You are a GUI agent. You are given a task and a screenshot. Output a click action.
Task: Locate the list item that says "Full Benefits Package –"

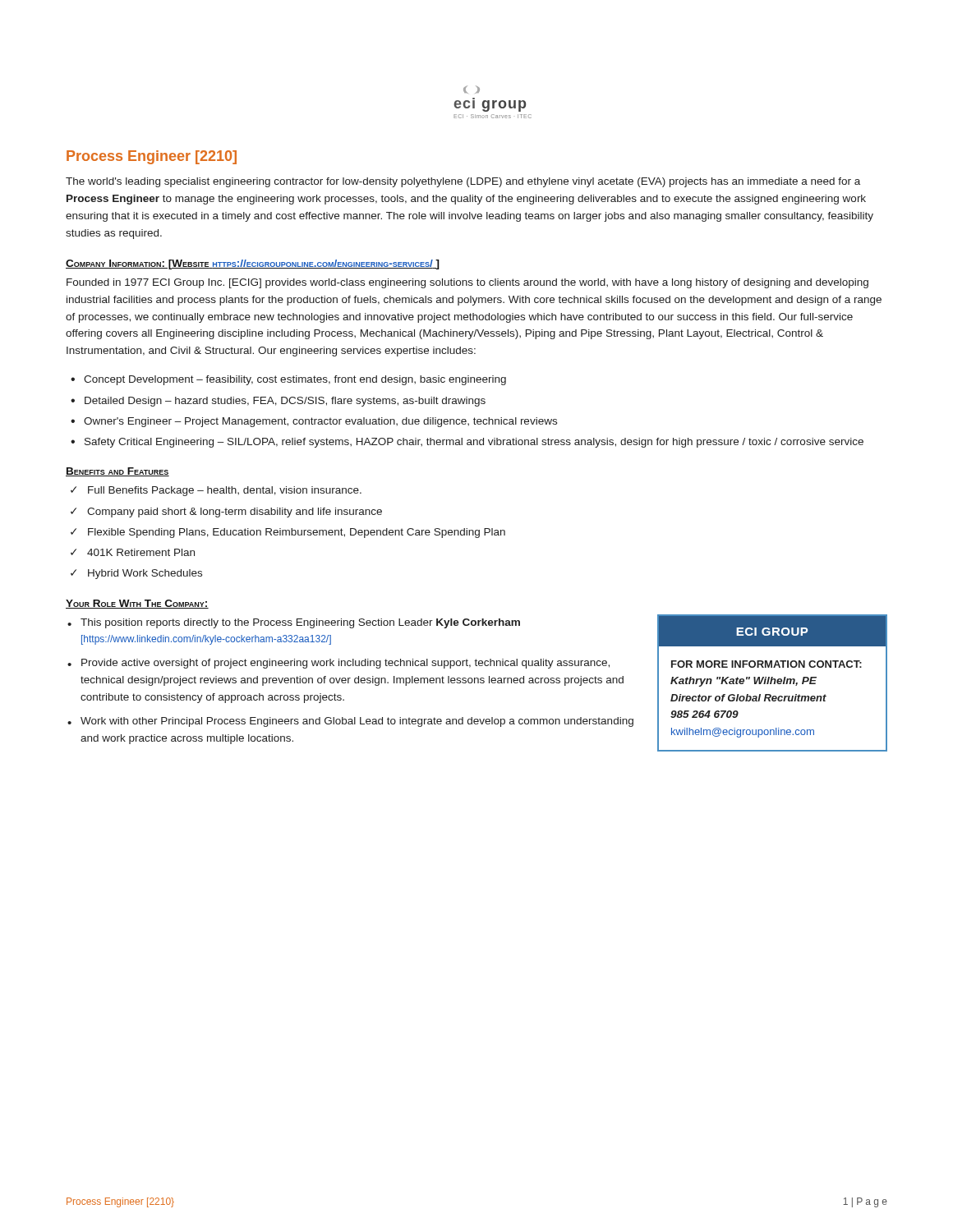click(225, 490)
